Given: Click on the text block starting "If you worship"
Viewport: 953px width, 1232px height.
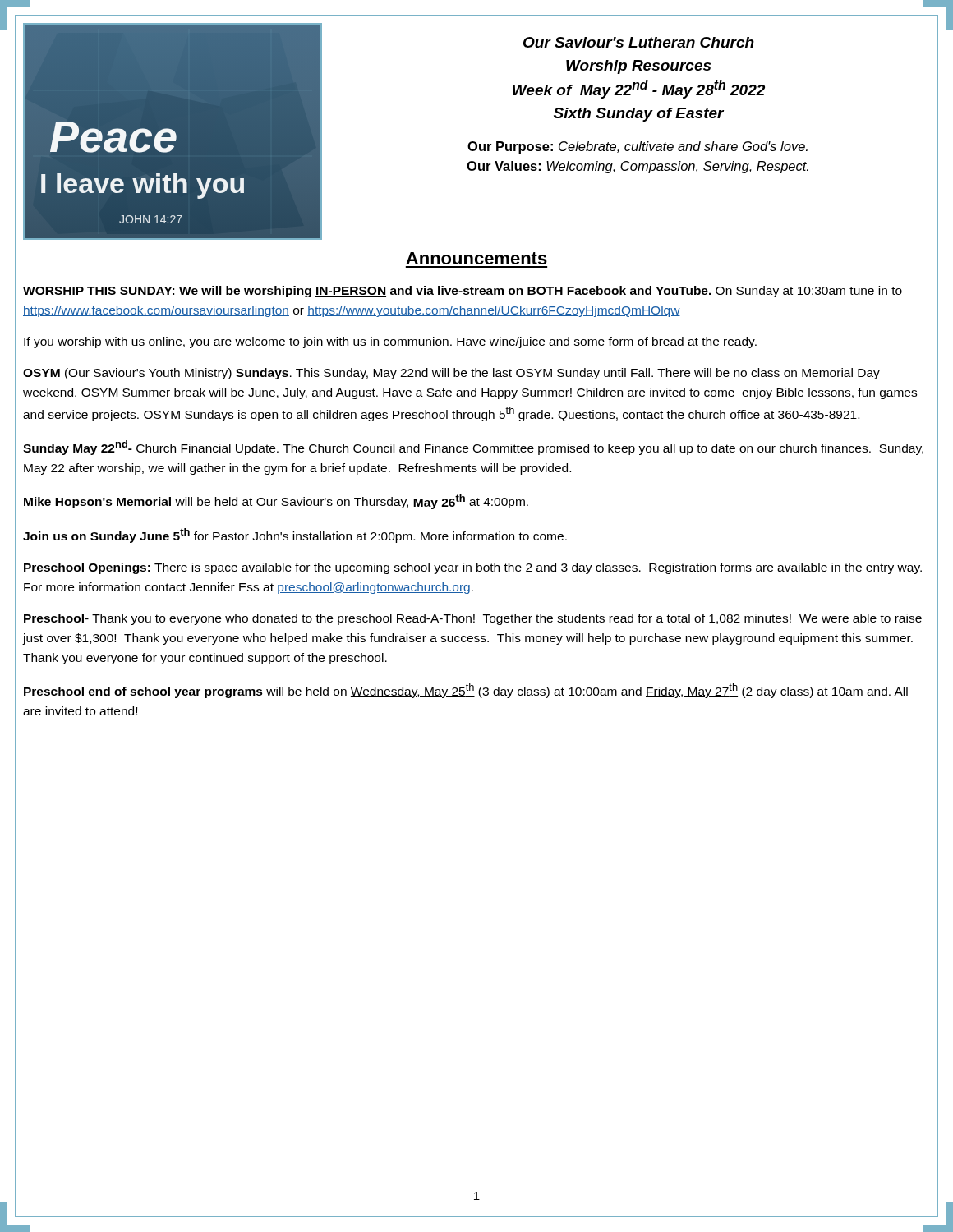Looking at the screenshot, I should point(390,341).
